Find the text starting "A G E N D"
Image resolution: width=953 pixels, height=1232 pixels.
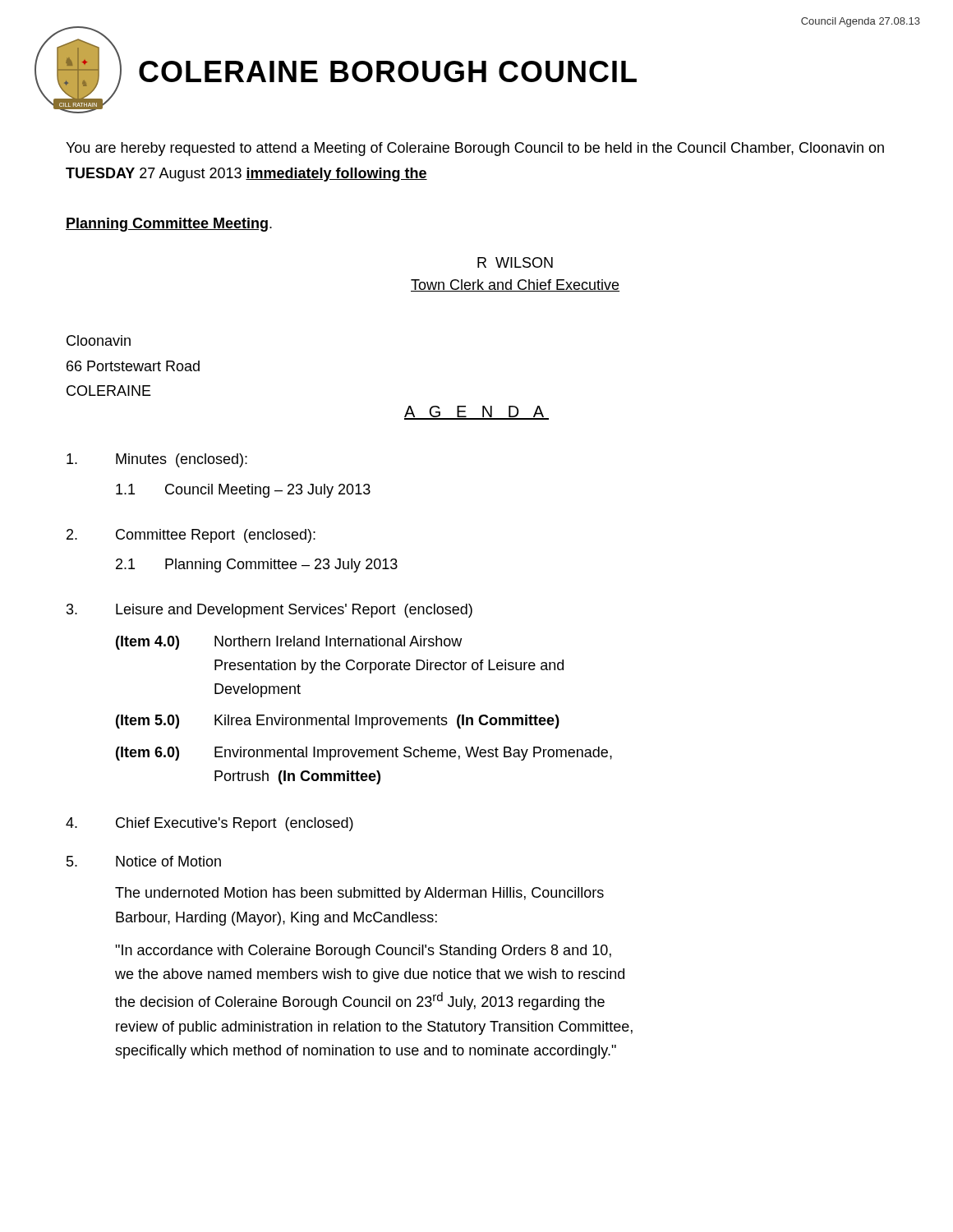476,411
